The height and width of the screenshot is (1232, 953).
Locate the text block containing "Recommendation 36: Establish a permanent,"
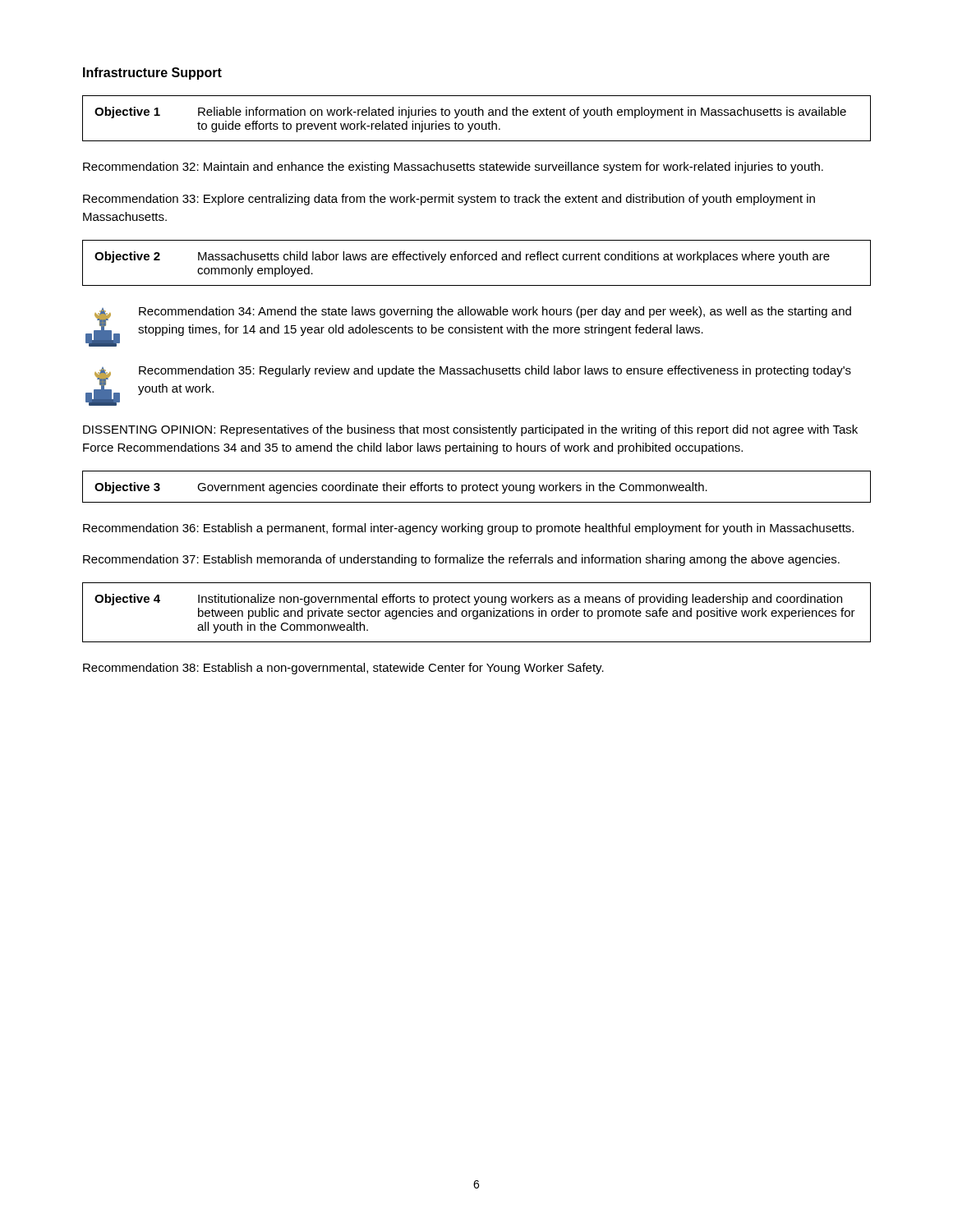pyautogui.click(x=468, y=527)
